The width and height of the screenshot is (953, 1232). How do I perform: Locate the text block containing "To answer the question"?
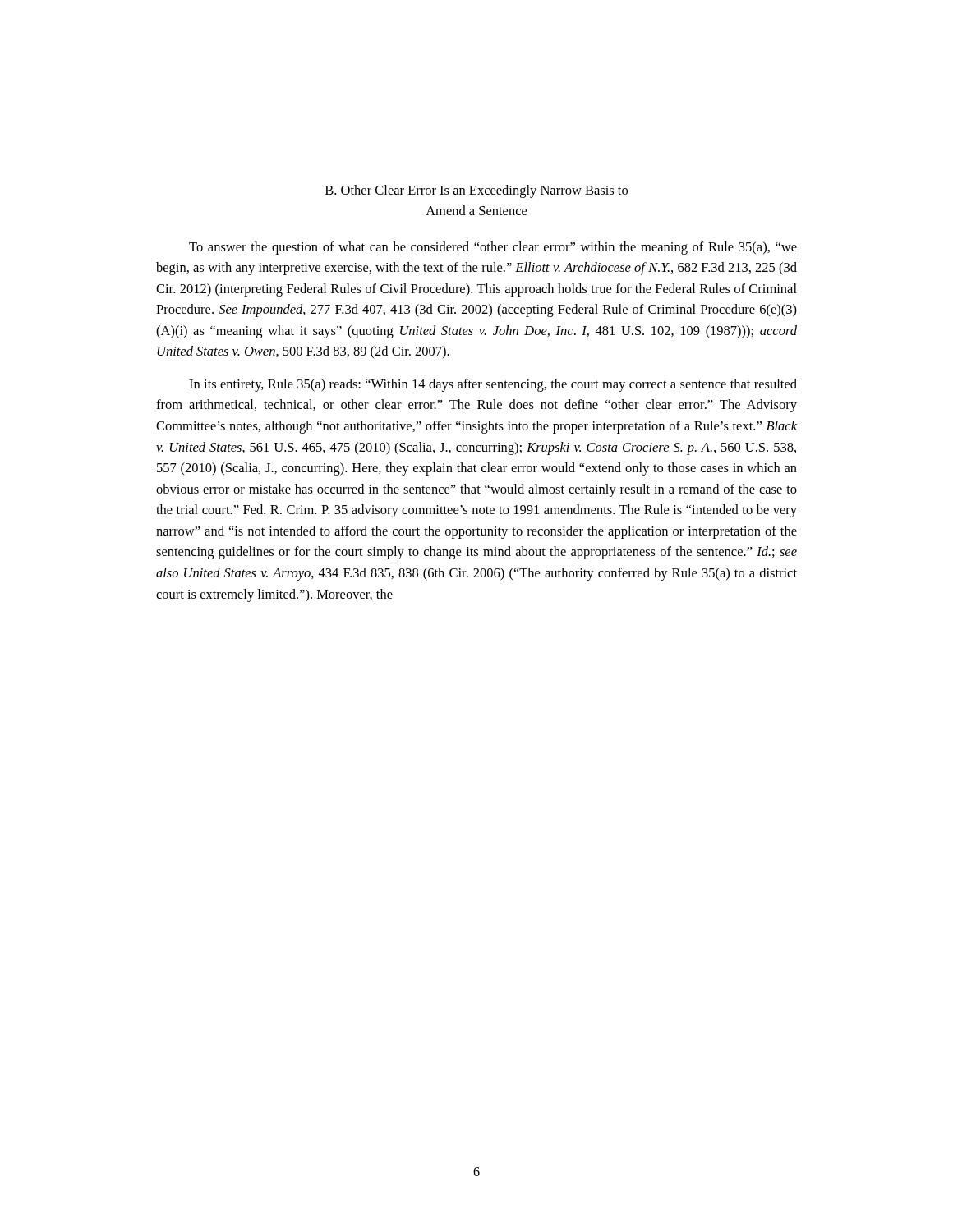(x=476, y=299)
